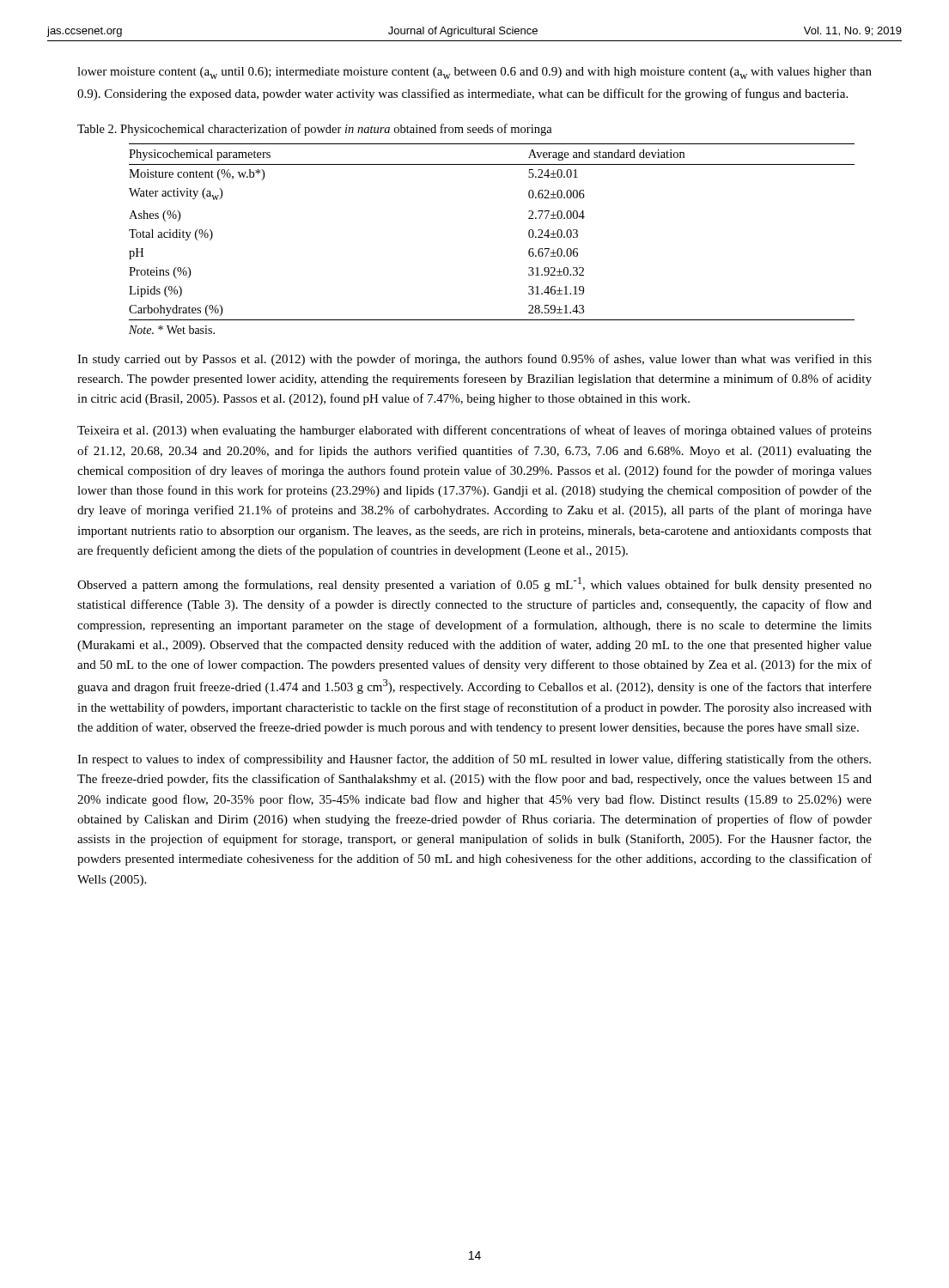This screenshot has height=1288, width=949.
Task: Click on the table containing "Water activity (a w )"
Action: coord(492,231)
